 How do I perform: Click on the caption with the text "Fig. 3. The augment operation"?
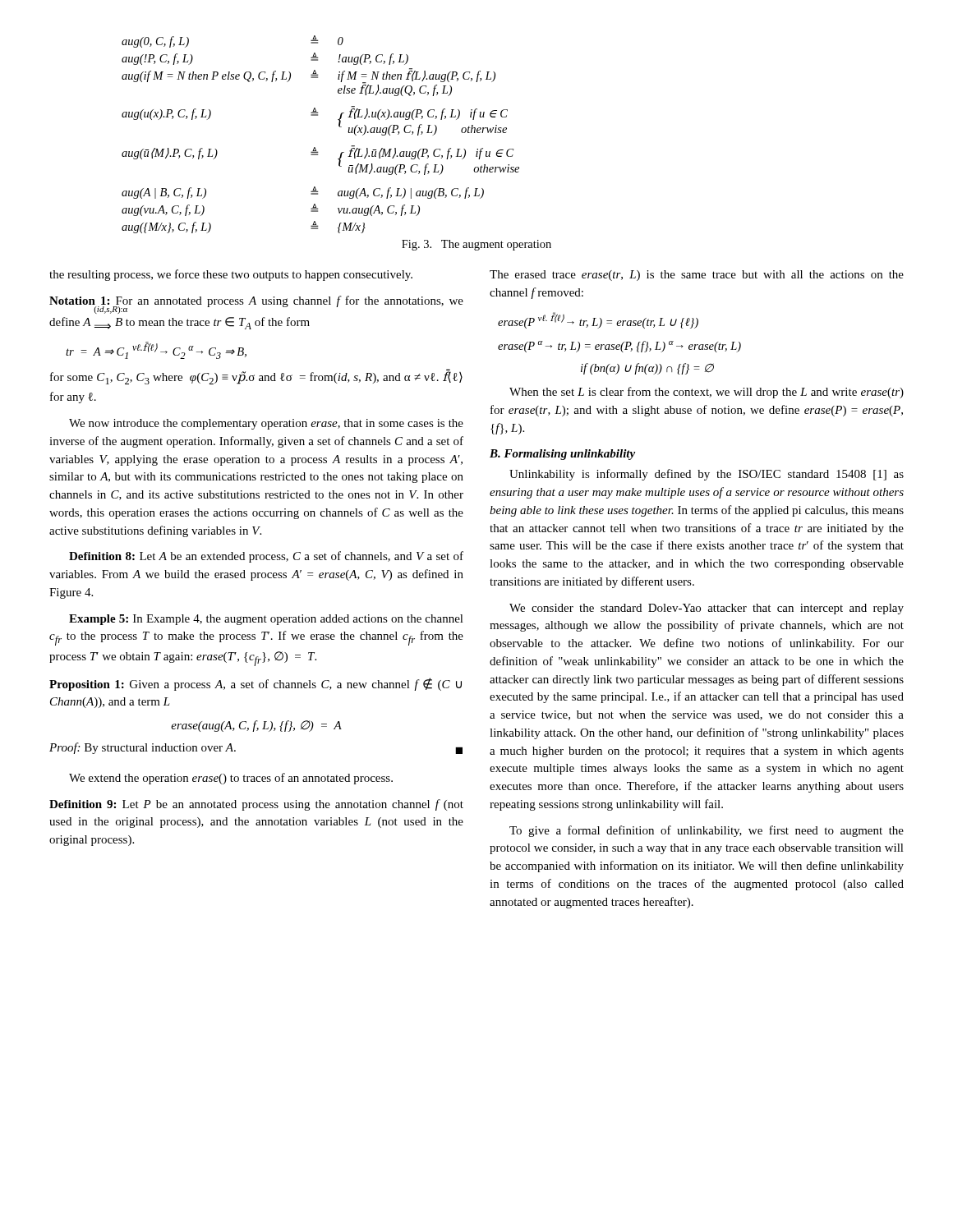[476, 244]
